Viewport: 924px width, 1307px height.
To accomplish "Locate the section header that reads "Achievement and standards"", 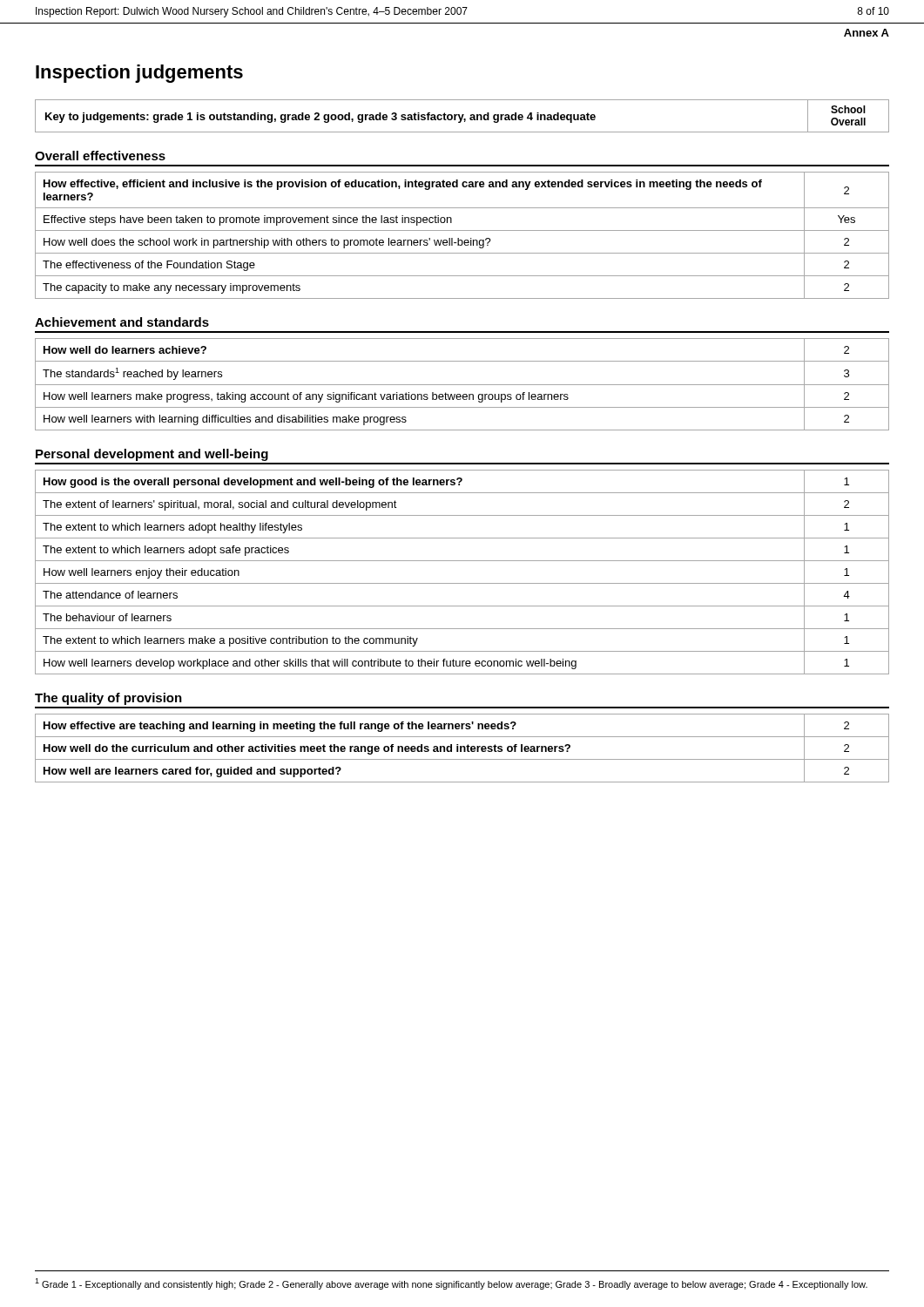I will coord(122,322).
